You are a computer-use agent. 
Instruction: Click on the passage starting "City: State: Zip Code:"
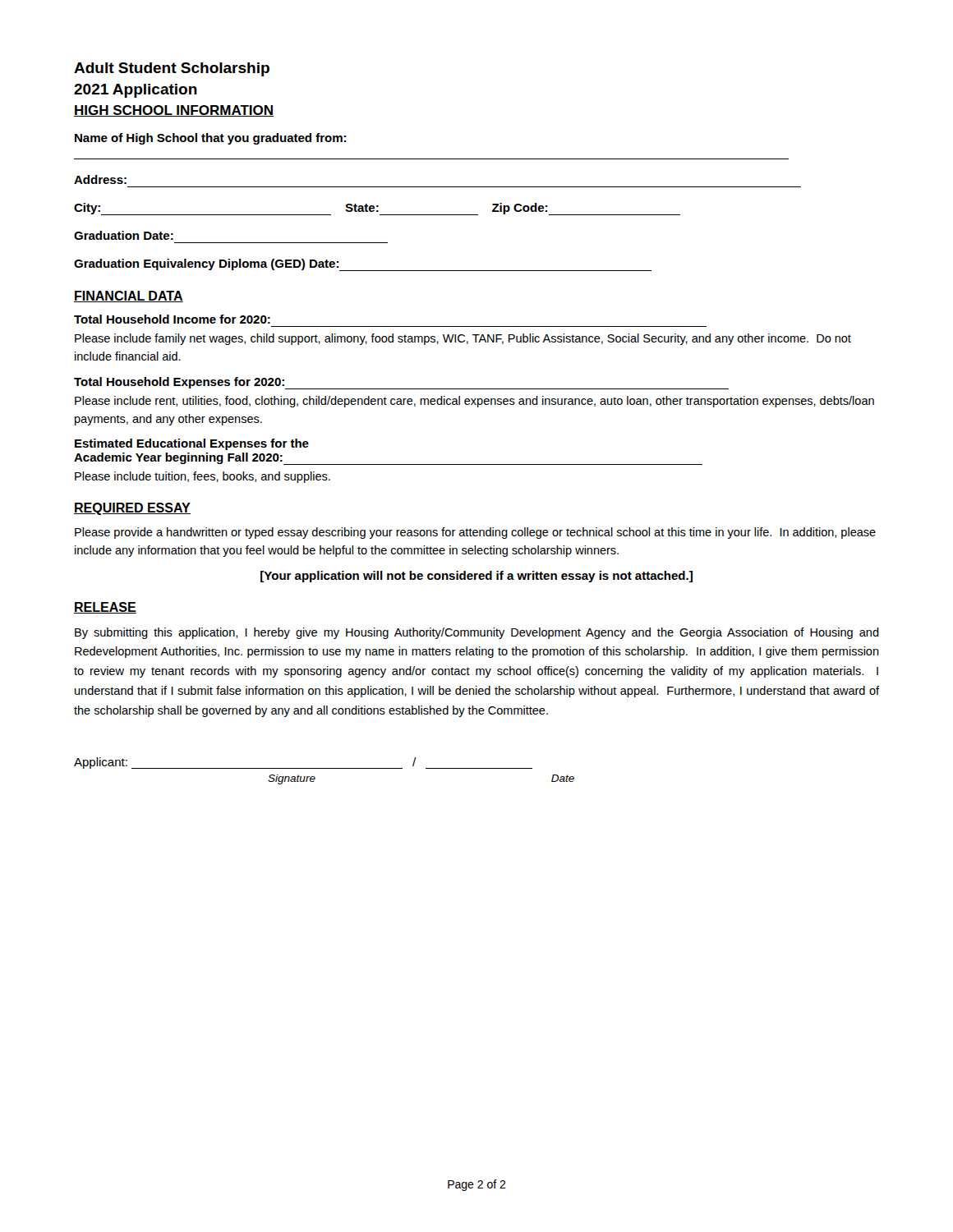(x=377, y=208)
